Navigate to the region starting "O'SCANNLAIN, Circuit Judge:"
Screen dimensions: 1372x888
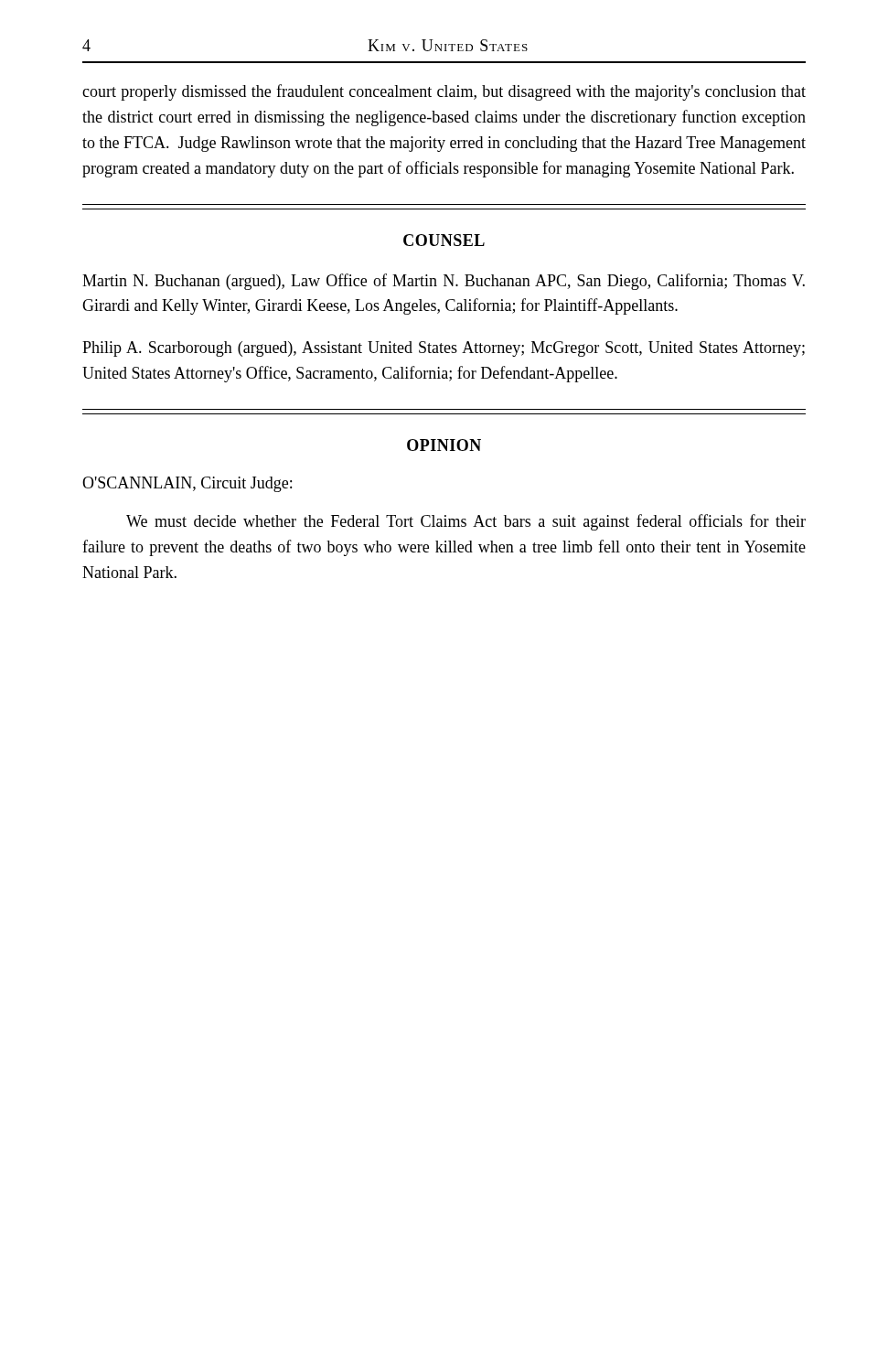pyautogui.click(x=188, y=483)
